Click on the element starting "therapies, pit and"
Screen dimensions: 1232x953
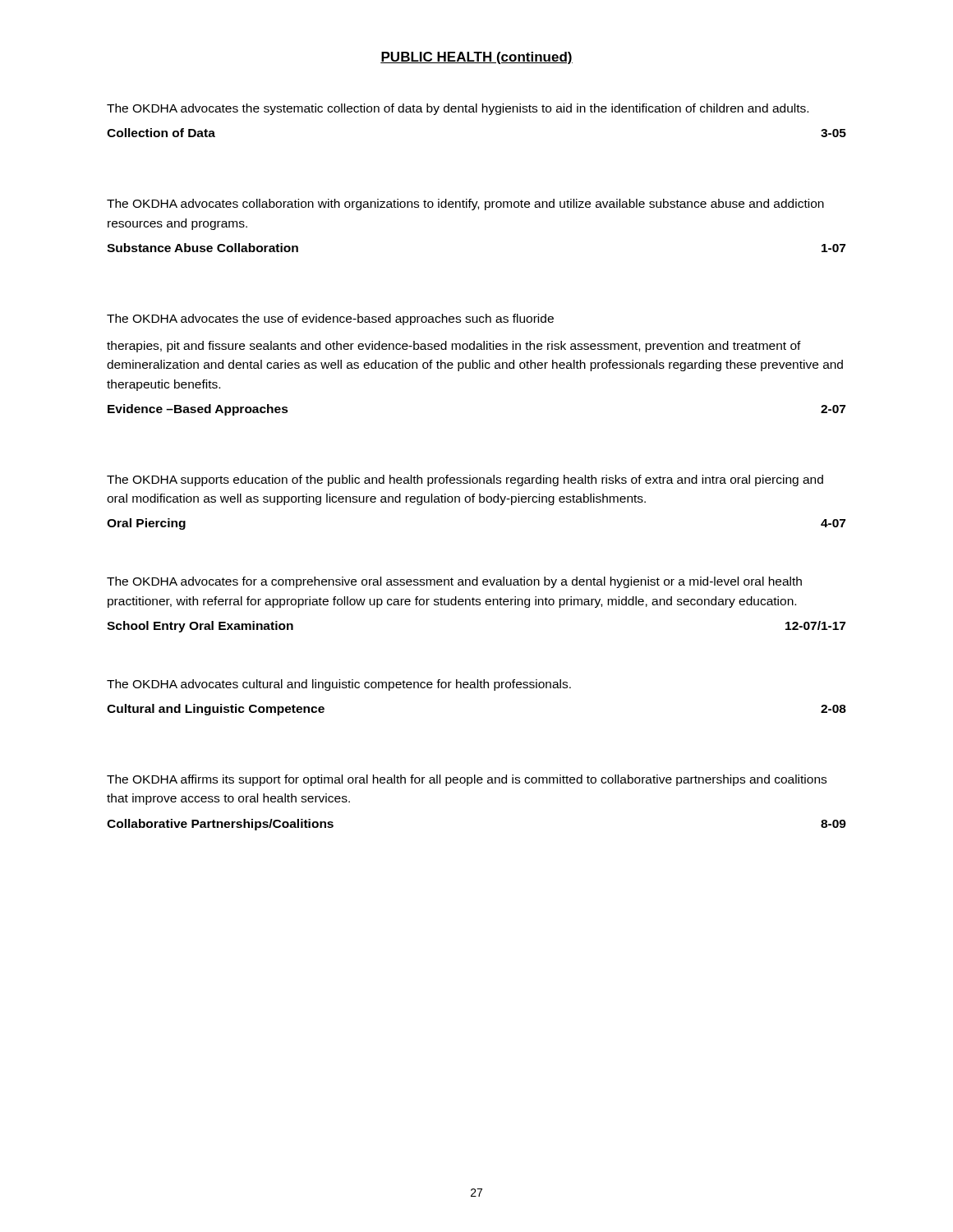(475, 364)
